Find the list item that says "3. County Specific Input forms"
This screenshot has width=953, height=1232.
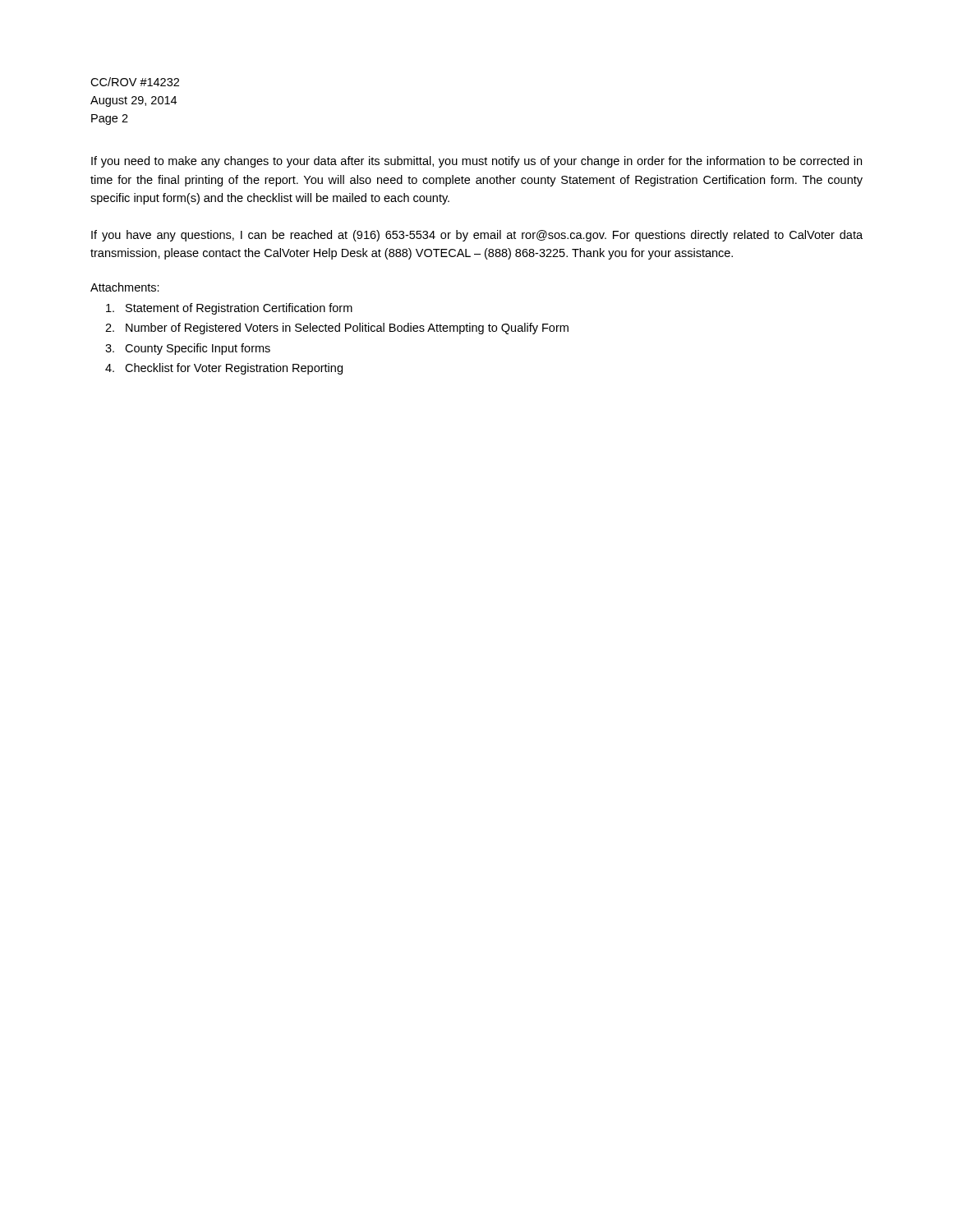coord(188,348)
